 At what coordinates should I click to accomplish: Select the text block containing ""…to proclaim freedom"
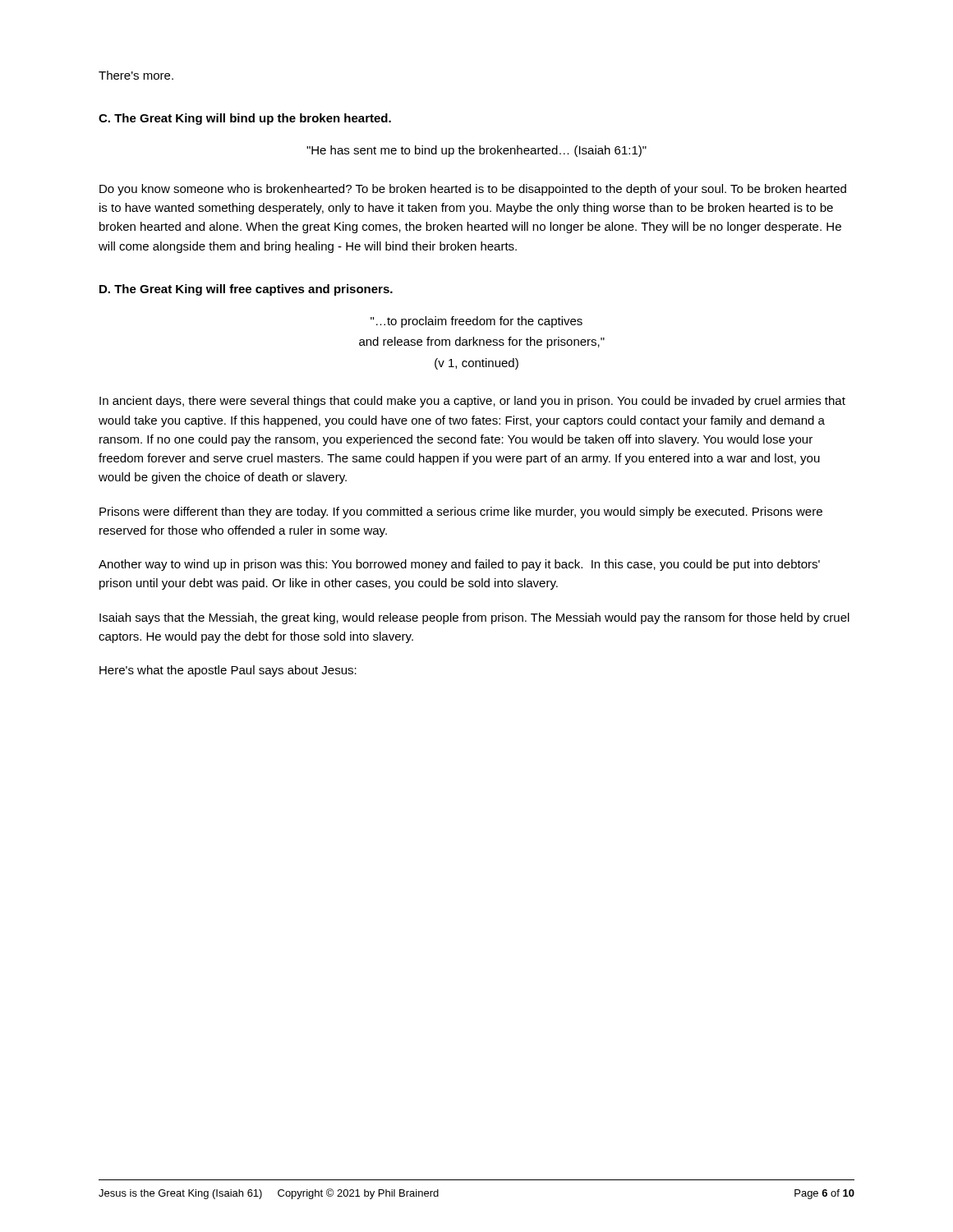[x=476, y=341]
